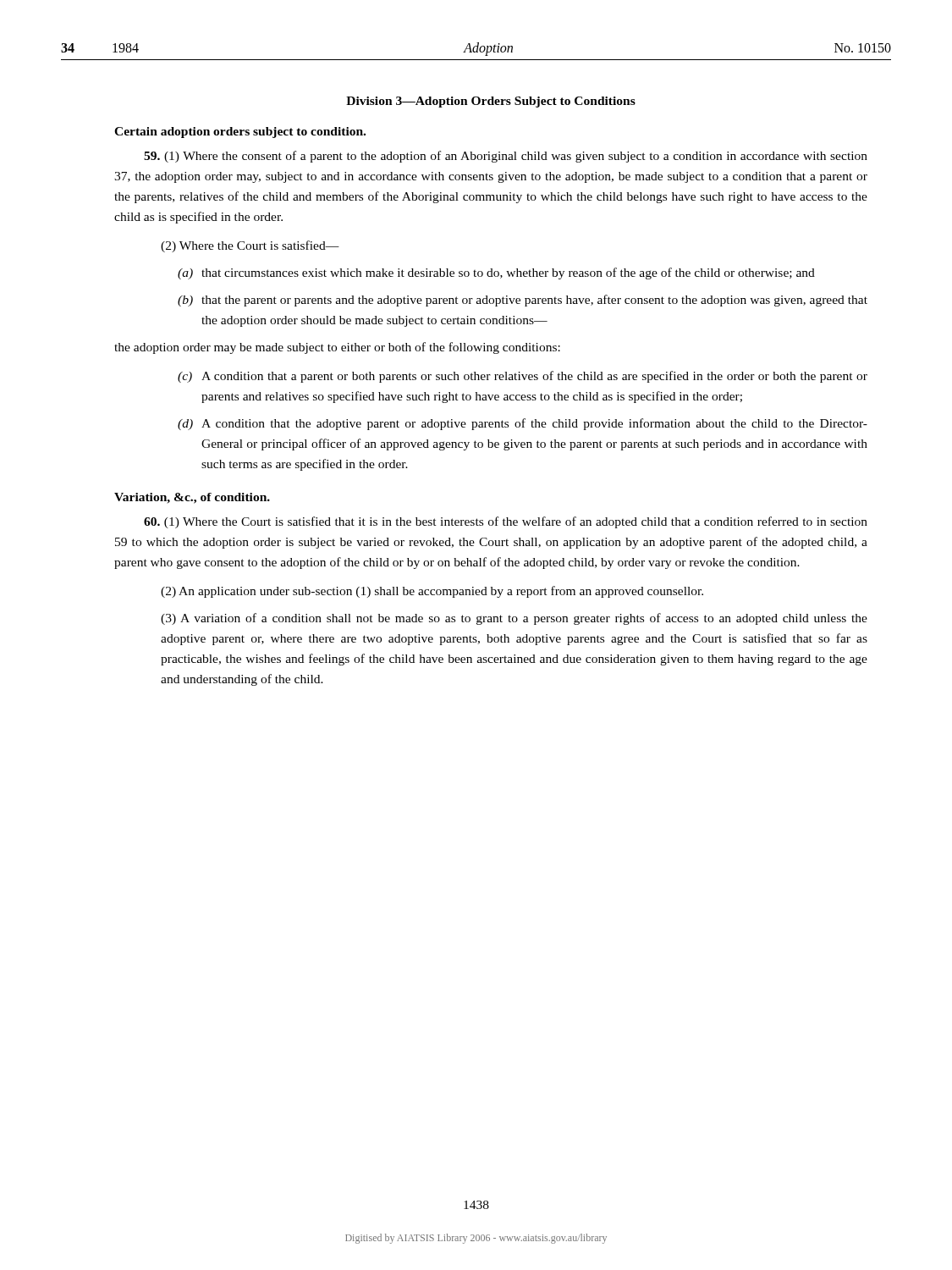Locate the block of text that opens with "(b) that the parent or"
This screenshot has width=952, height=1270.
pos(523,310)
